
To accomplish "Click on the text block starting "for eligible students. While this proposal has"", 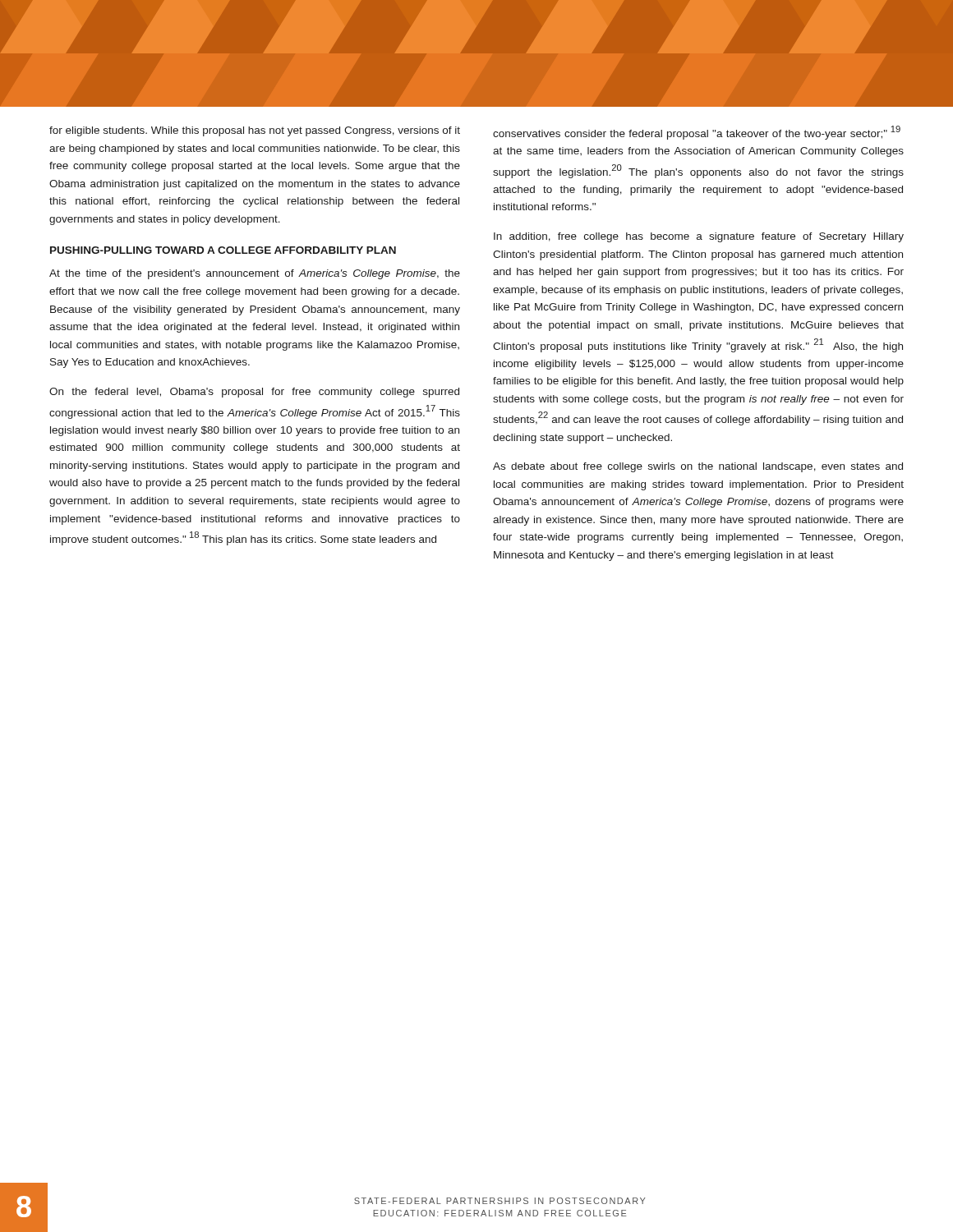I will (x=255, y=175).
